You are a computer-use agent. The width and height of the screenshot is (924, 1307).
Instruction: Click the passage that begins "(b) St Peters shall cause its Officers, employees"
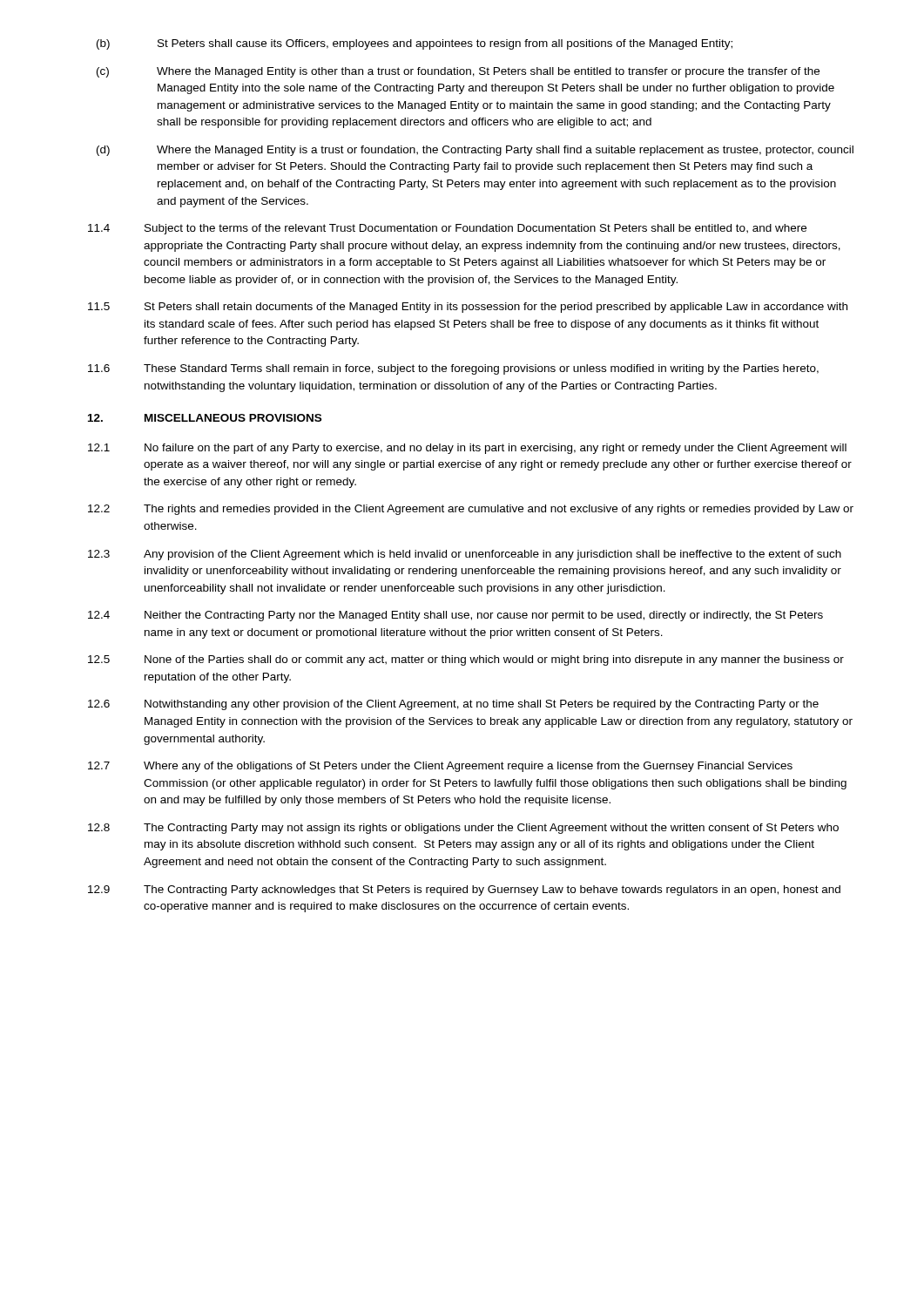pos(471,43)
